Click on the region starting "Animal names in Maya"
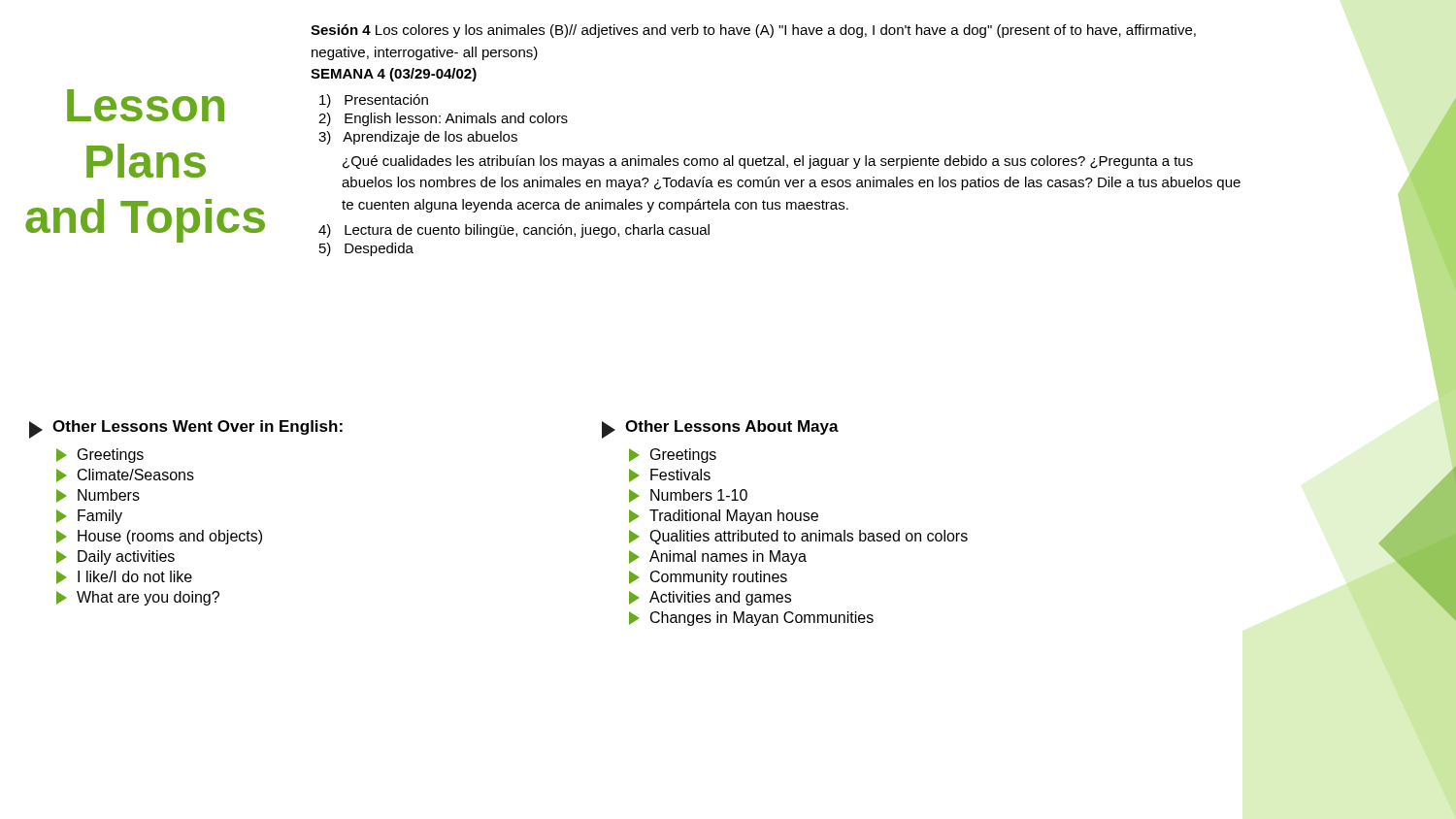The width and height of the screenshot is (1456, 819). pos(718,557)
